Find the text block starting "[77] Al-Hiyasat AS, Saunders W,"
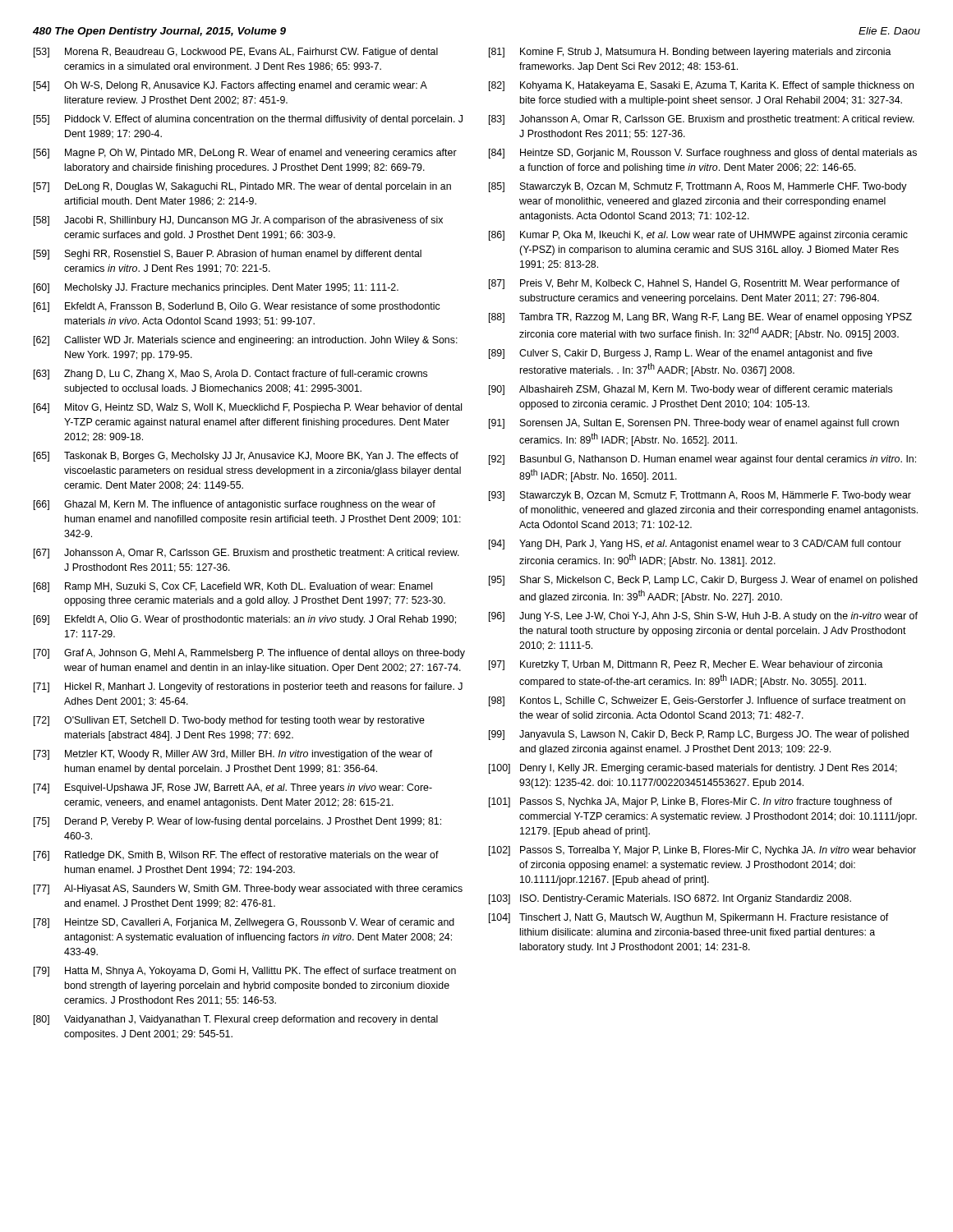The image size is (953, 1232). tap(249, 897)
